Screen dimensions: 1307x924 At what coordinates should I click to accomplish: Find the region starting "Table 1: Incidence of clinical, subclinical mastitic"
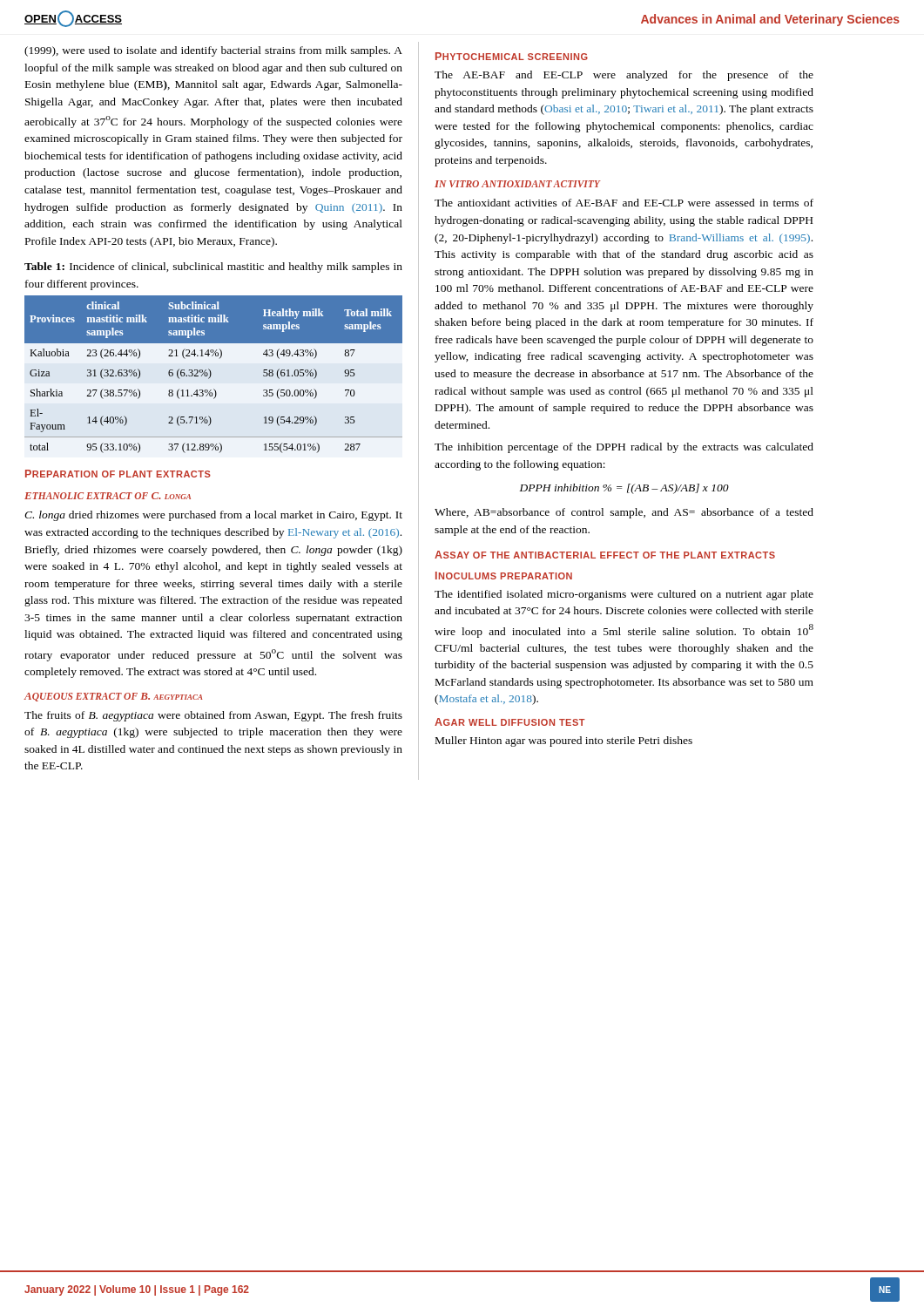pyautogui.click(x=213, y=275)
